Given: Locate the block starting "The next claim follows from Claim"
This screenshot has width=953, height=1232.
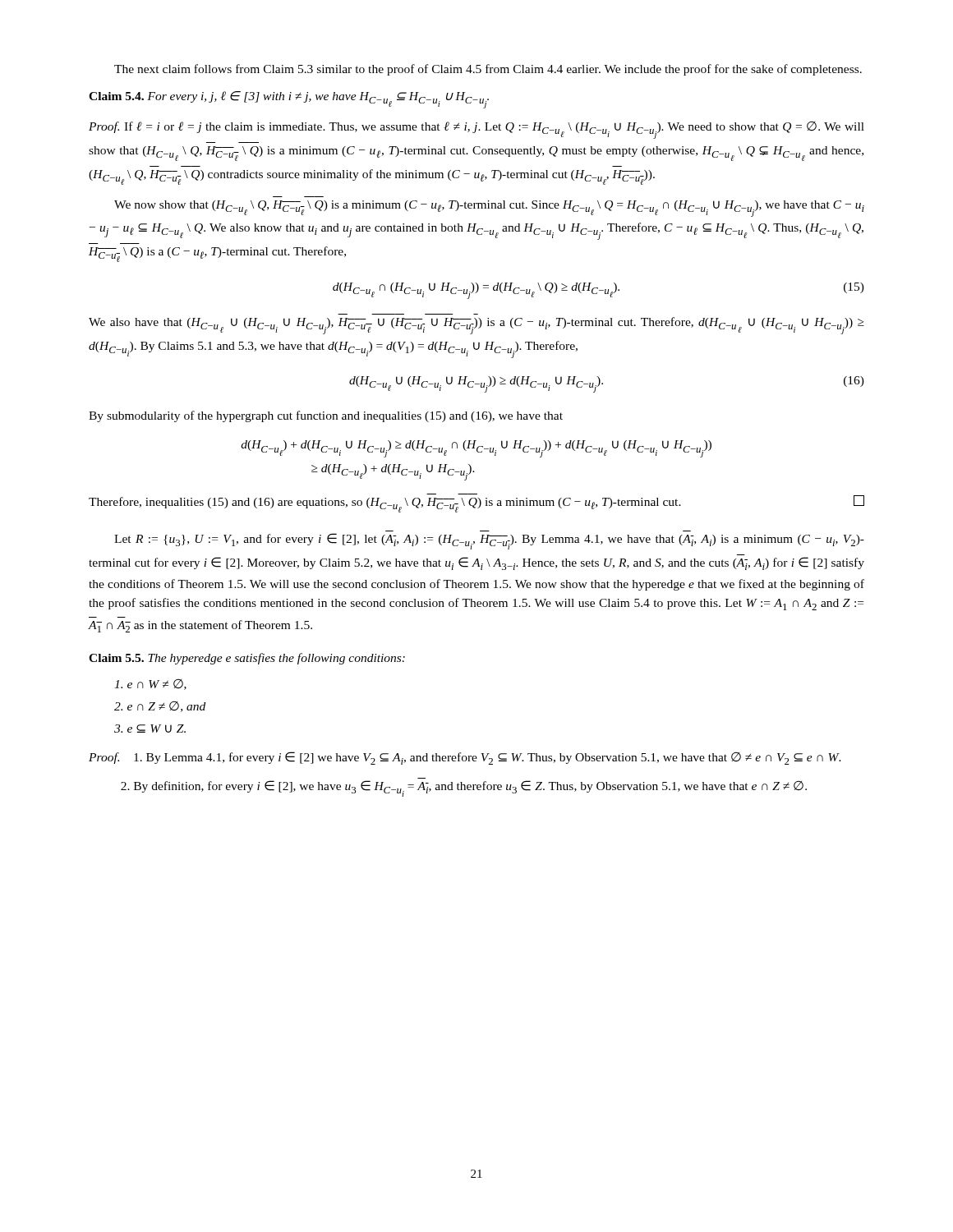Looking at the screenshot, I should point(476,69).
